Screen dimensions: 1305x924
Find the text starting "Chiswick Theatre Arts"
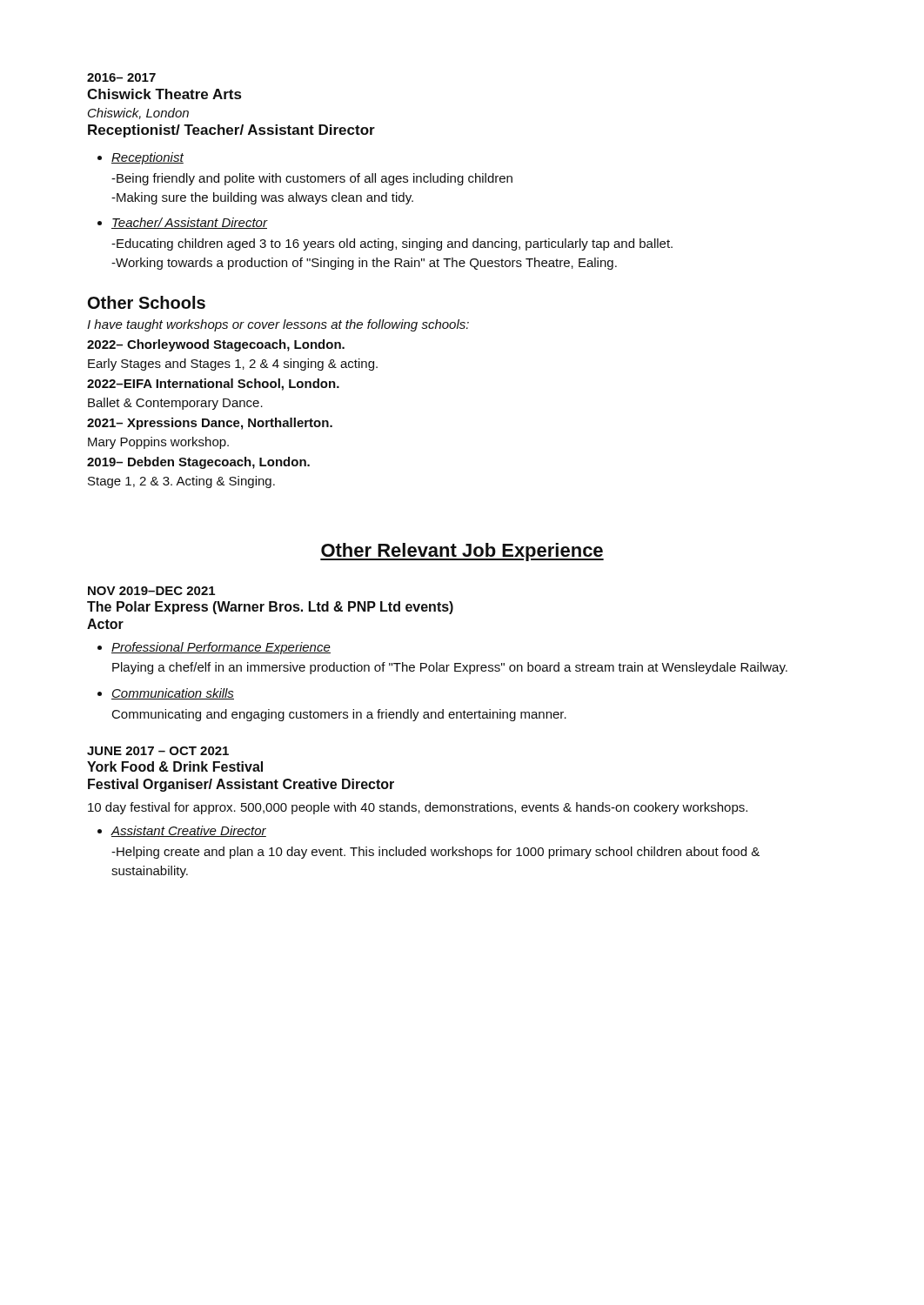pos(164,94)
